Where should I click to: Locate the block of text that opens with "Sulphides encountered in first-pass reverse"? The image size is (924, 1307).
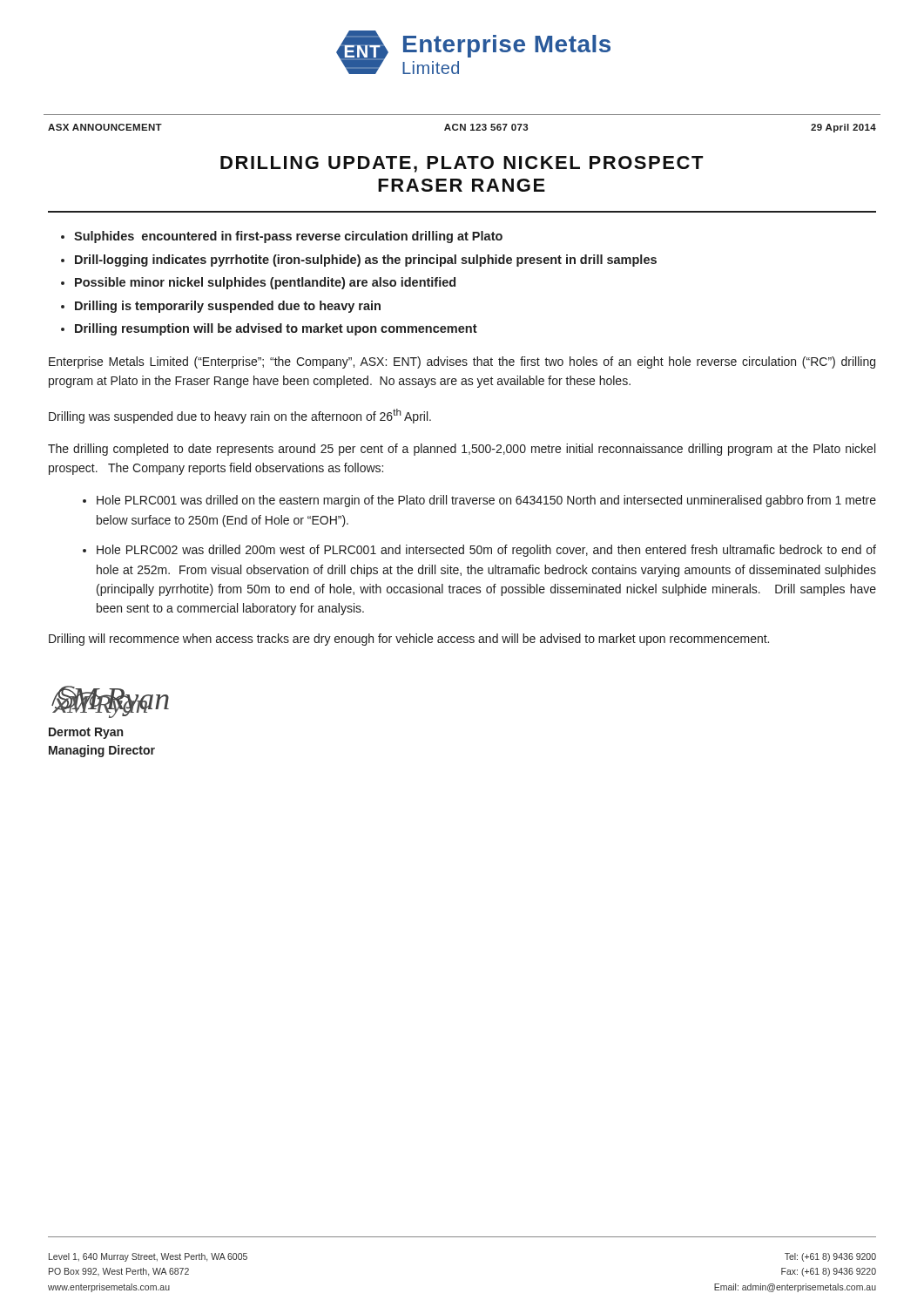point(288,236)
